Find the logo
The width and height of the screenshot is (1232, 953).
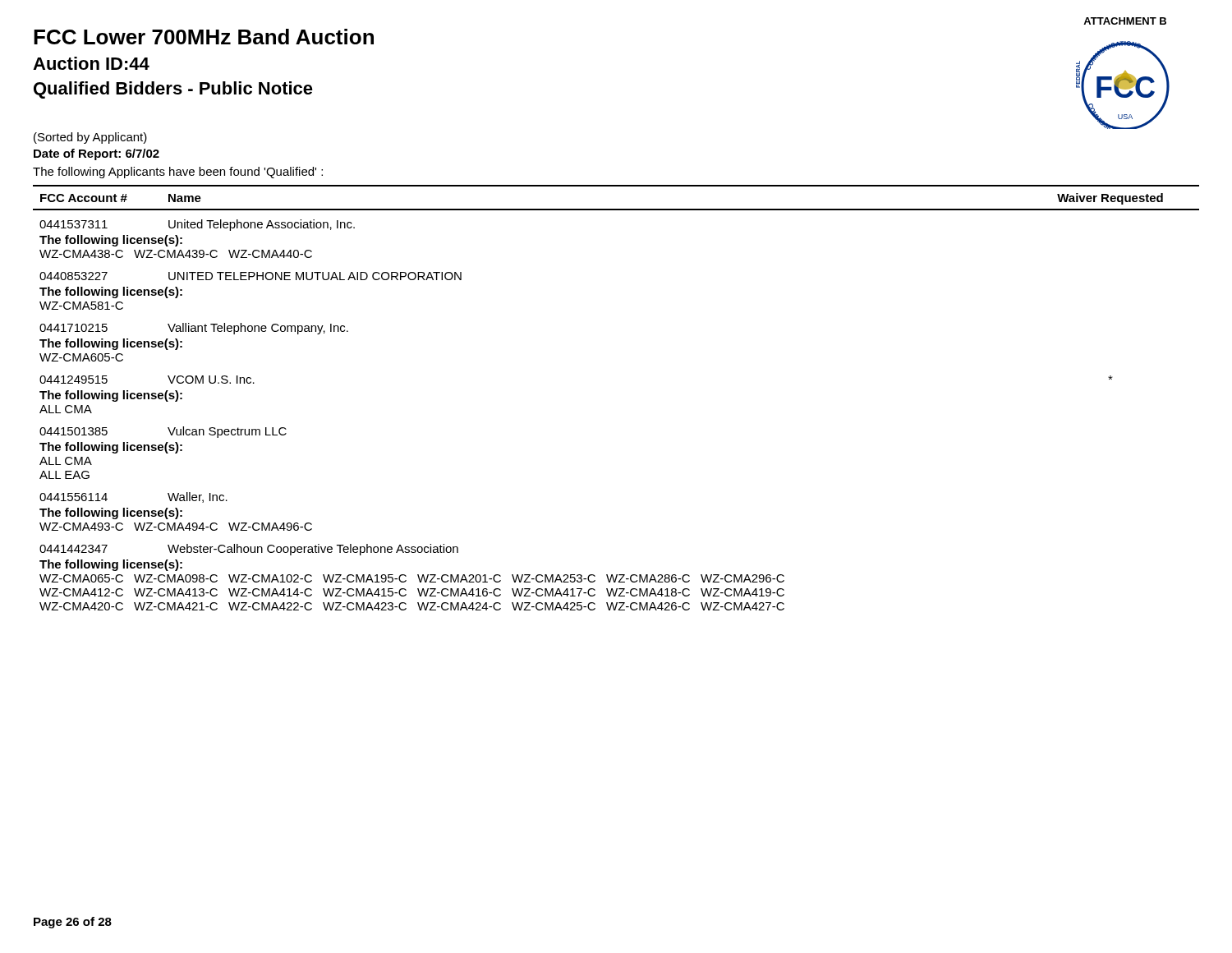1125,73
